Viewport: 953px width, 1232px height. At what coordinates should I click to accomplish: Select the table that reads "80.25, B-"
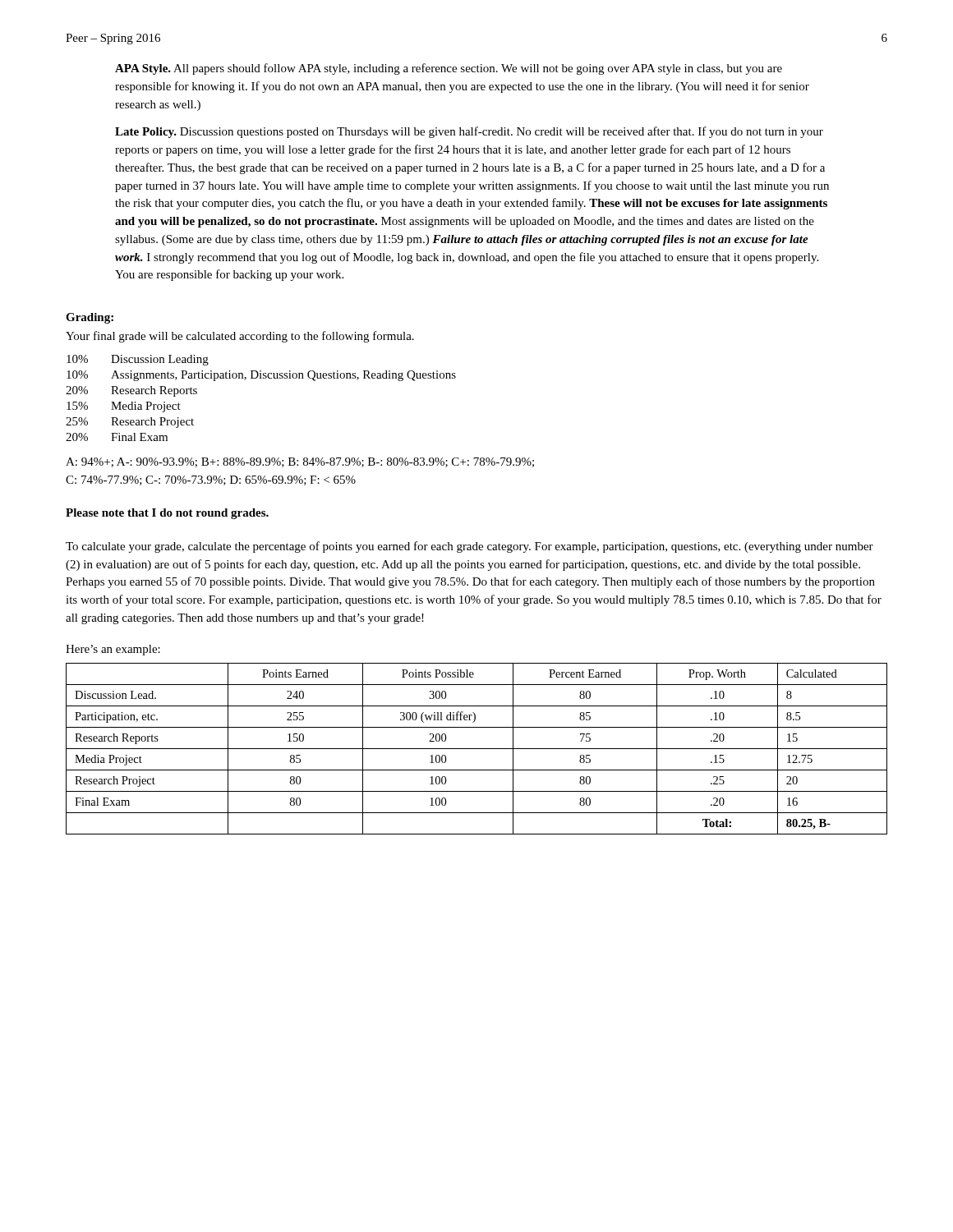click(476, 749)
